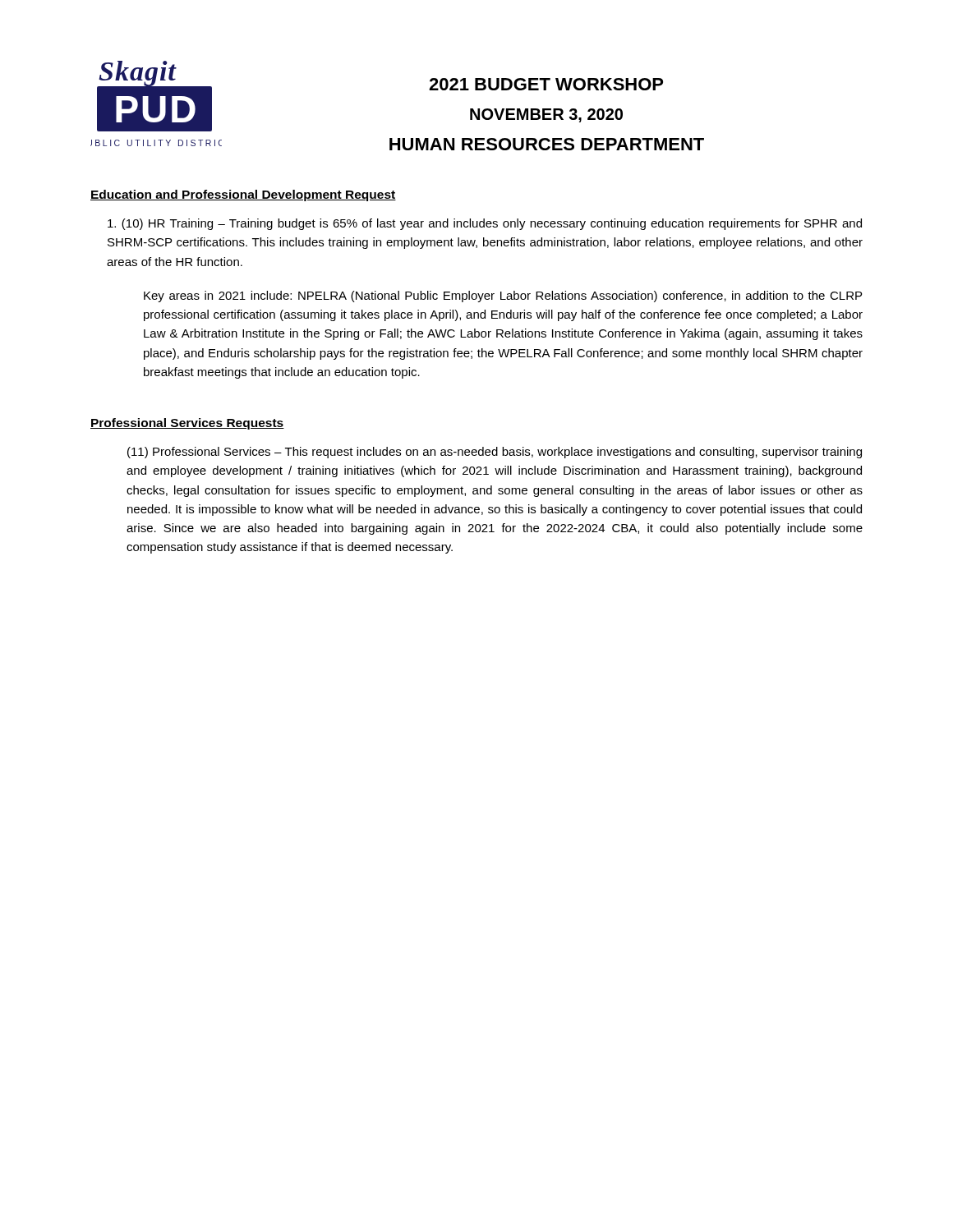Locate the logo

tap(160, 103)
